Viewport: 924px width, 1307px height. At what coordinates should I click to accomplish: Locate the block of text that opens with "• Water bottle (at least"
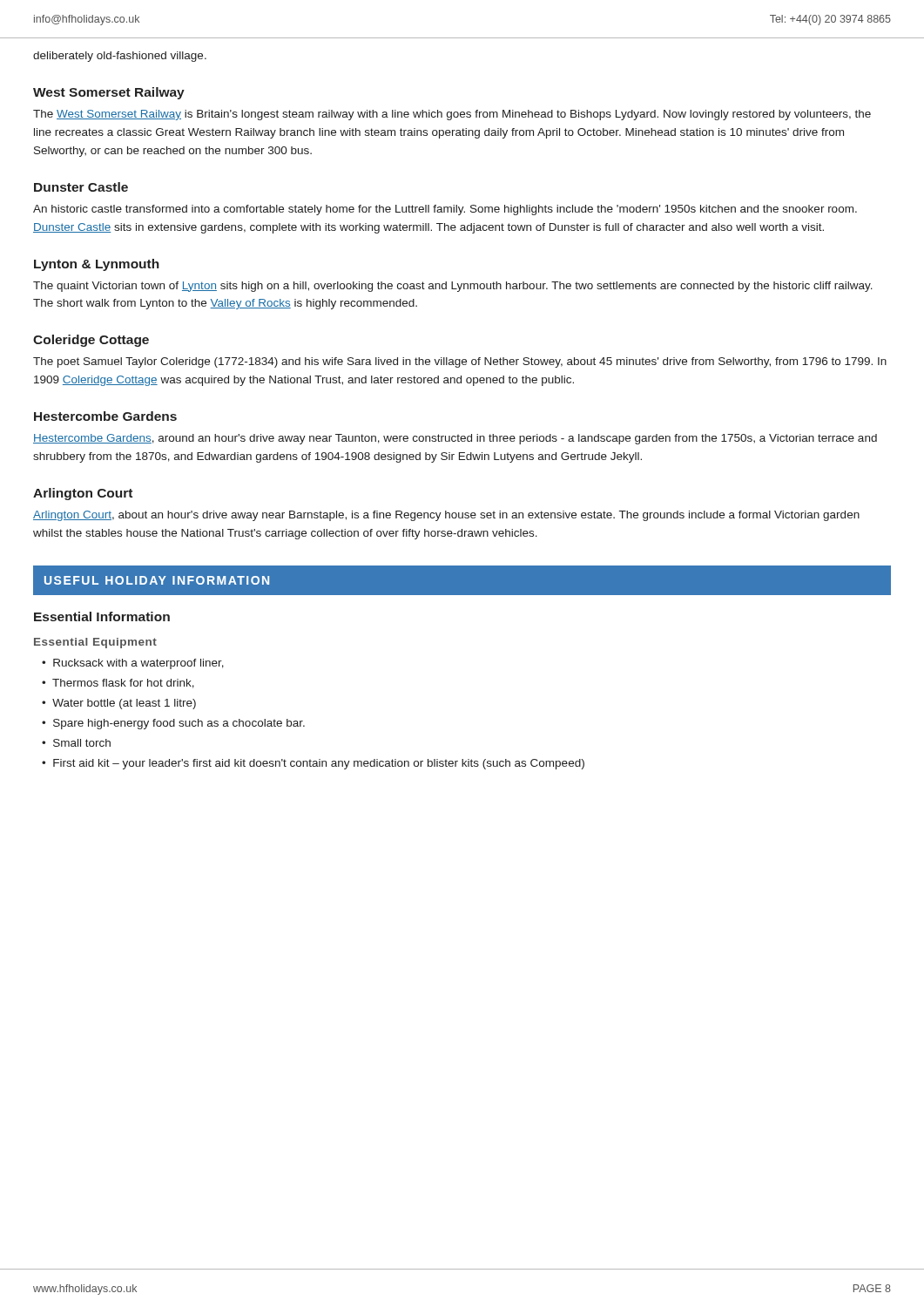click(119, 703)
